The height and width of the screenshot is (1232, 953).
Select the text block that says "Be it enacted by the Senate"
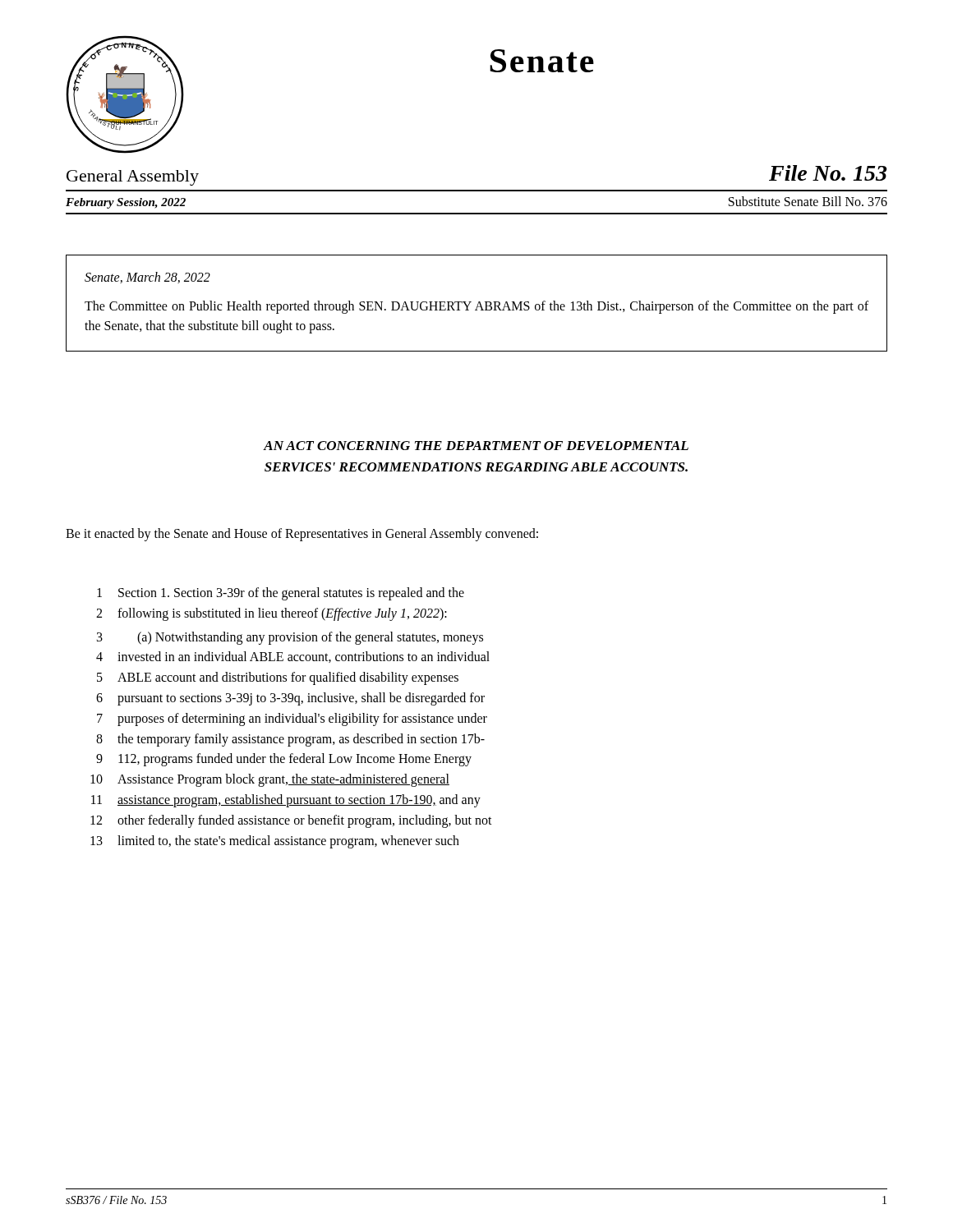click(302, 533)
